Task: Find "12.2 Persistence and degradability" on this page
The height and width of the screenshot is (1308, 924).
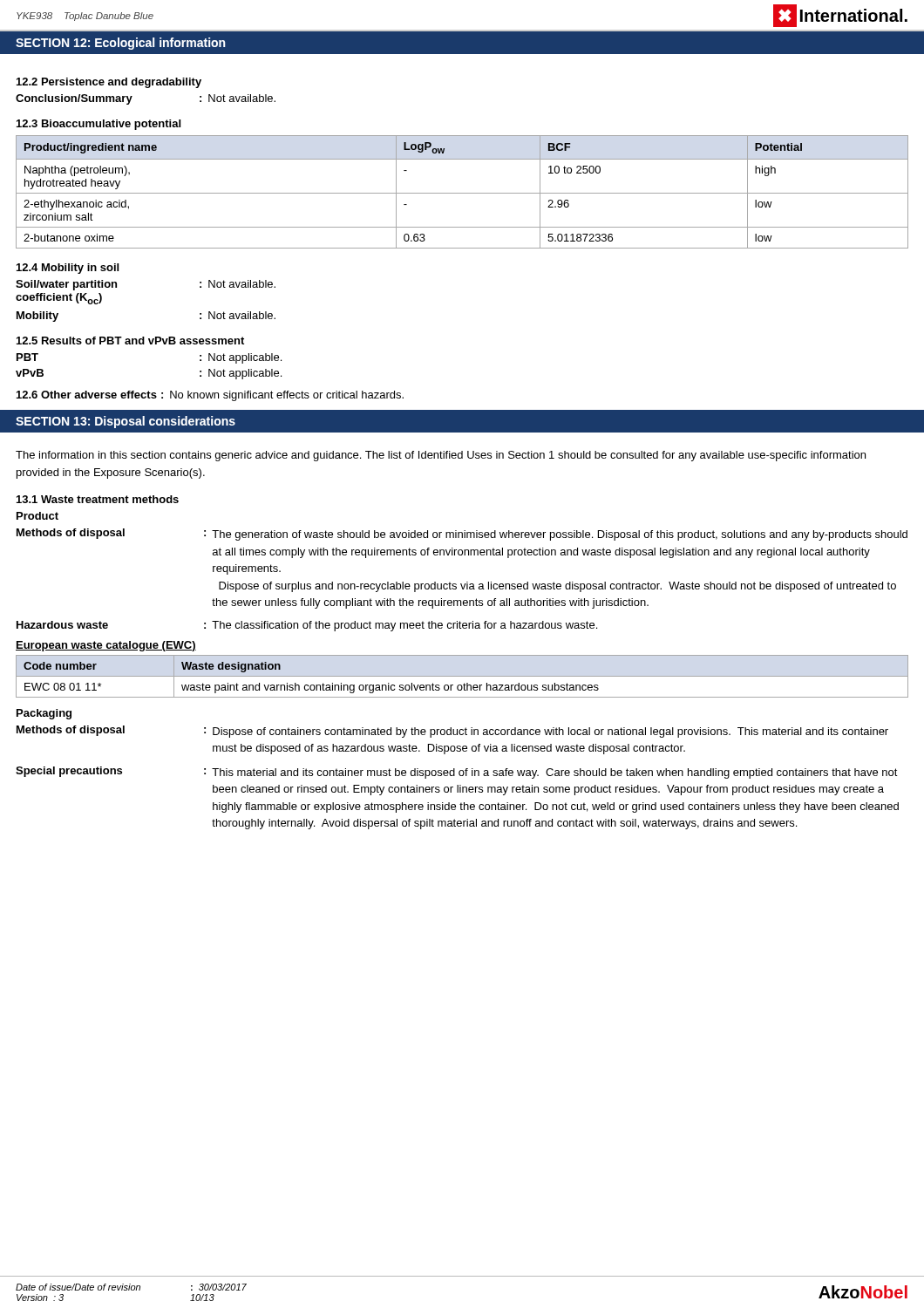Action: coord(109,81)
